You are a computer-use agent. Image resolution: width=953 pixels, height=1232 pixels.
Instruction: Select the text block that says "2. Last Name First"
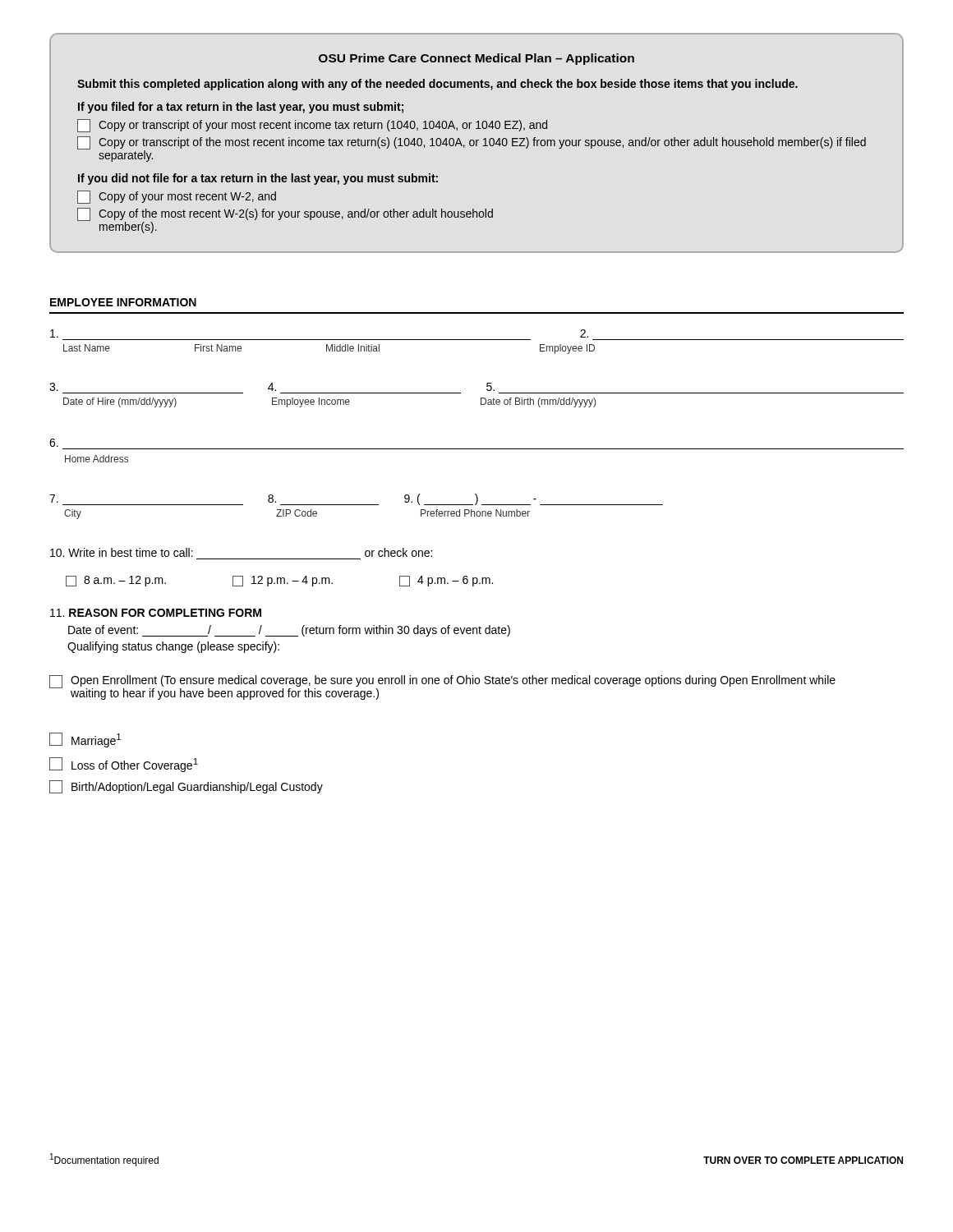tap(476, 339)
